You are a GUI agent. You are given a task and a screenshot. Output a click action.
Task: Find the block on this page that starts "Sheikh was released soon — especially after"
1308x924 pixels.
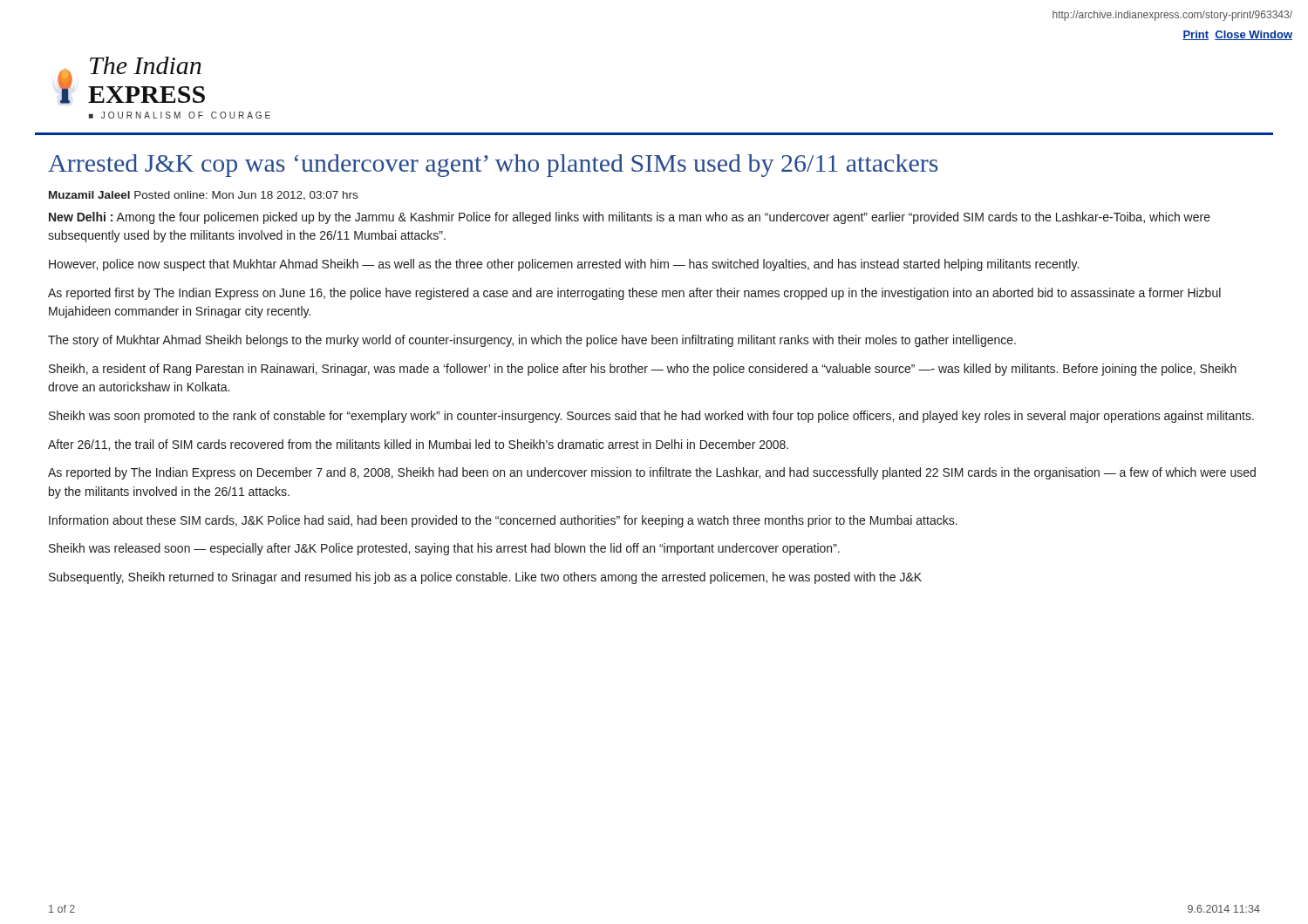click(x=444, y=549)
